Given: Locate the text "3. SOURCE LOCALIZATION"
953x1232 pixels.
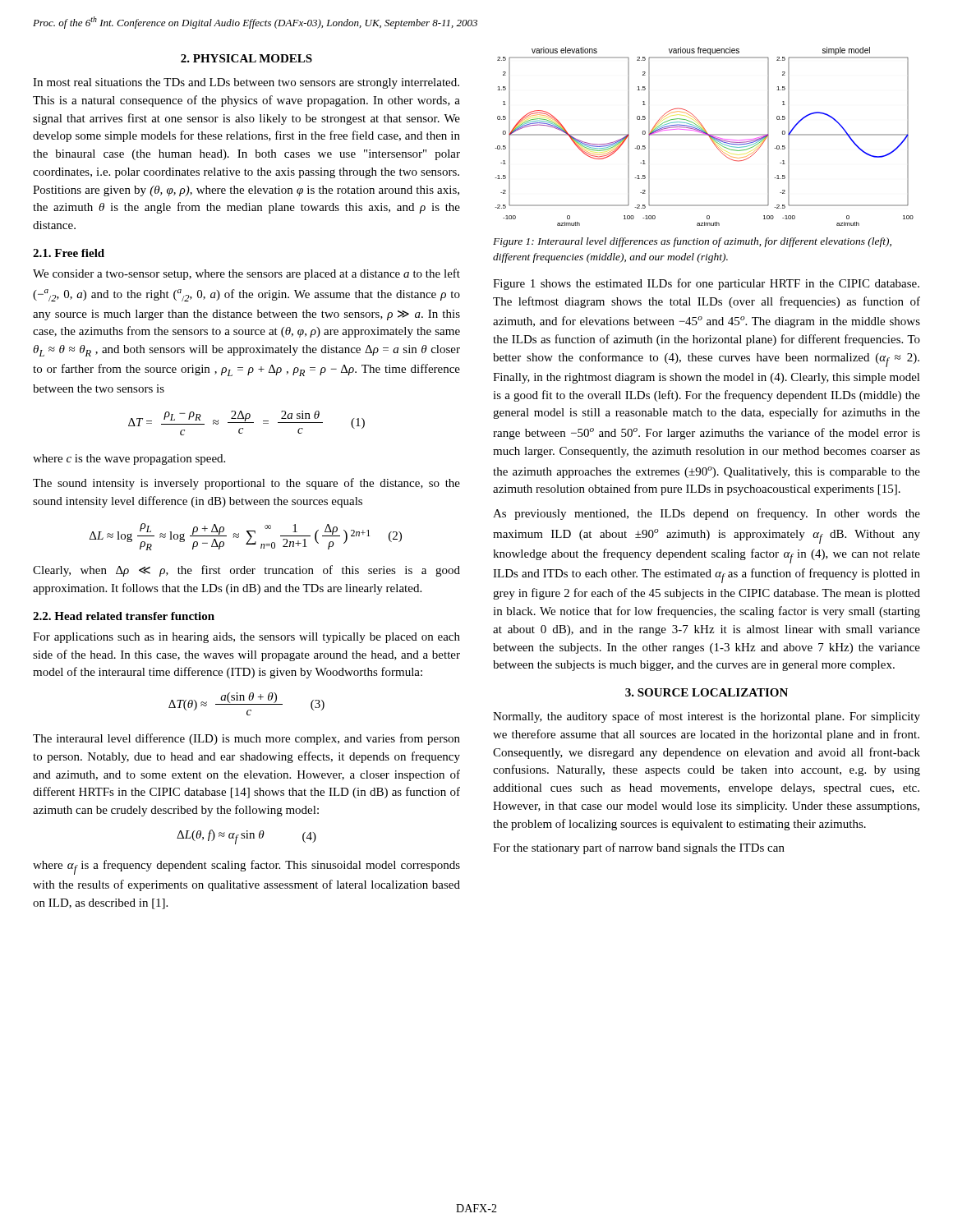Looking at the screenshot, I should pos(707,692).
